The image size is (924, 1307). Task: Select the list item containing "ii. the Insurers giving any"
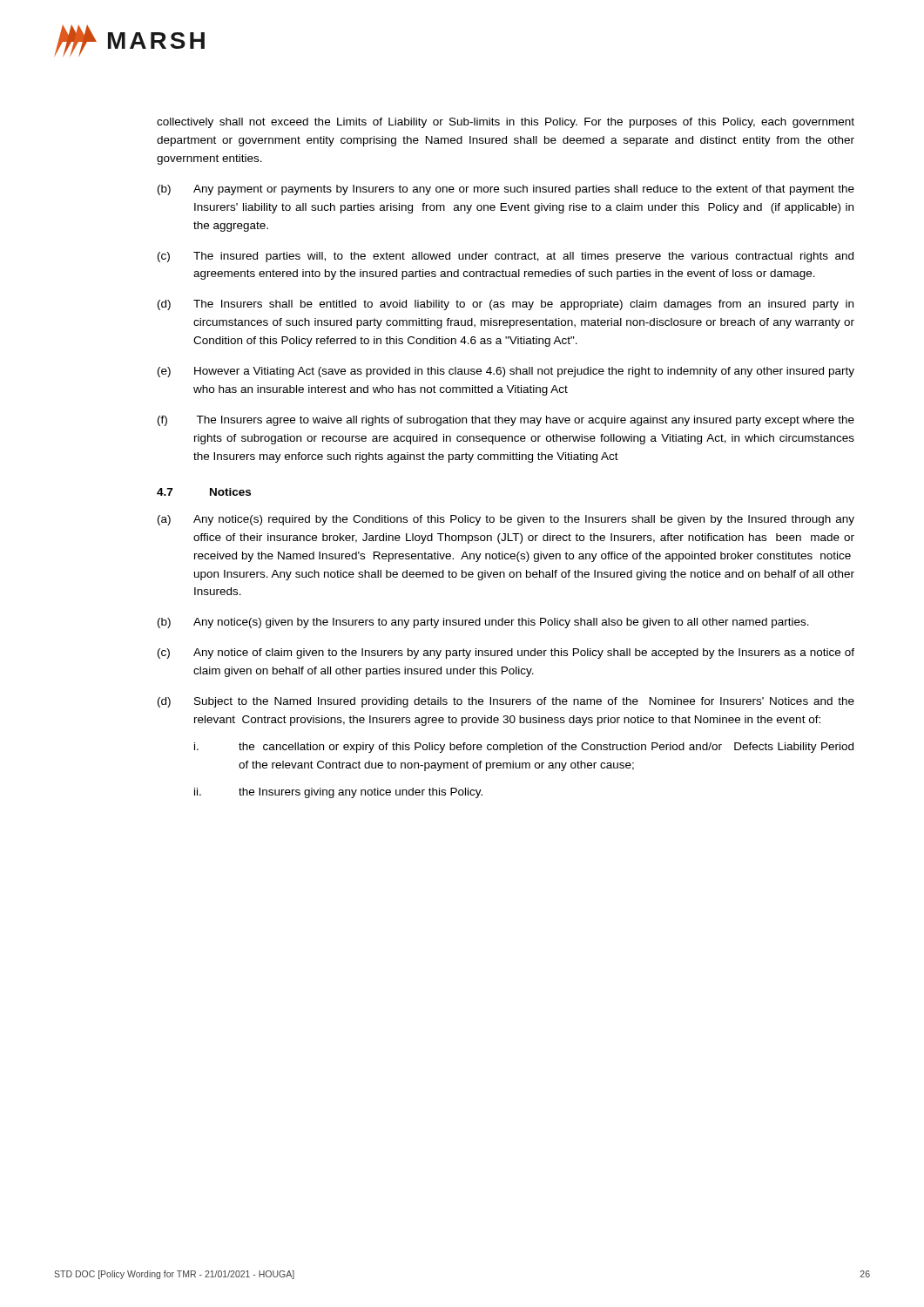click(x=338, y=793)
